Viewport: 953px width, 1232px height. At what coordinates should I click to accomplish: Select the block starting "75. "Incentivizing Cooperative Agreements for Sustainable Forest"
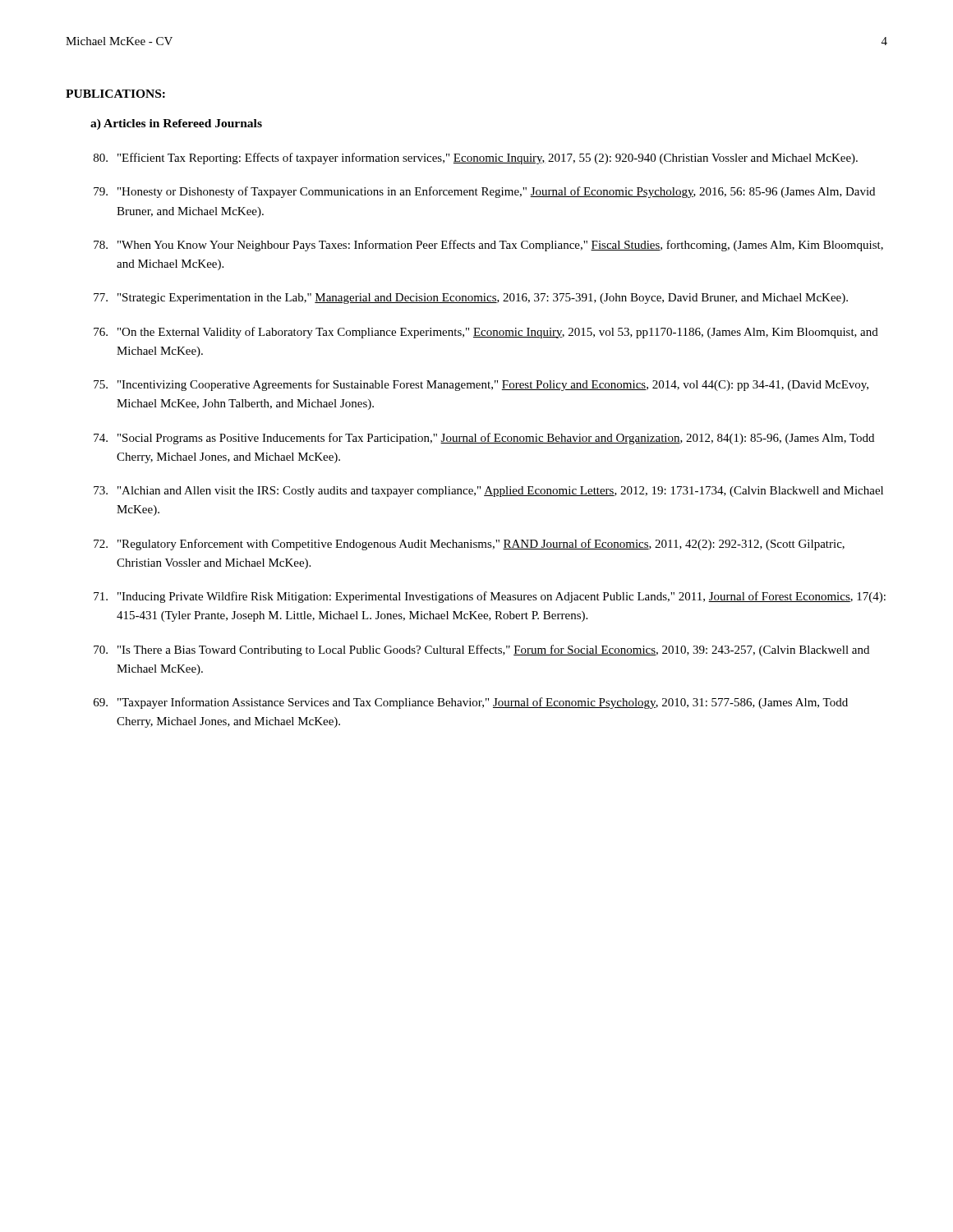[x=476, y=394]
